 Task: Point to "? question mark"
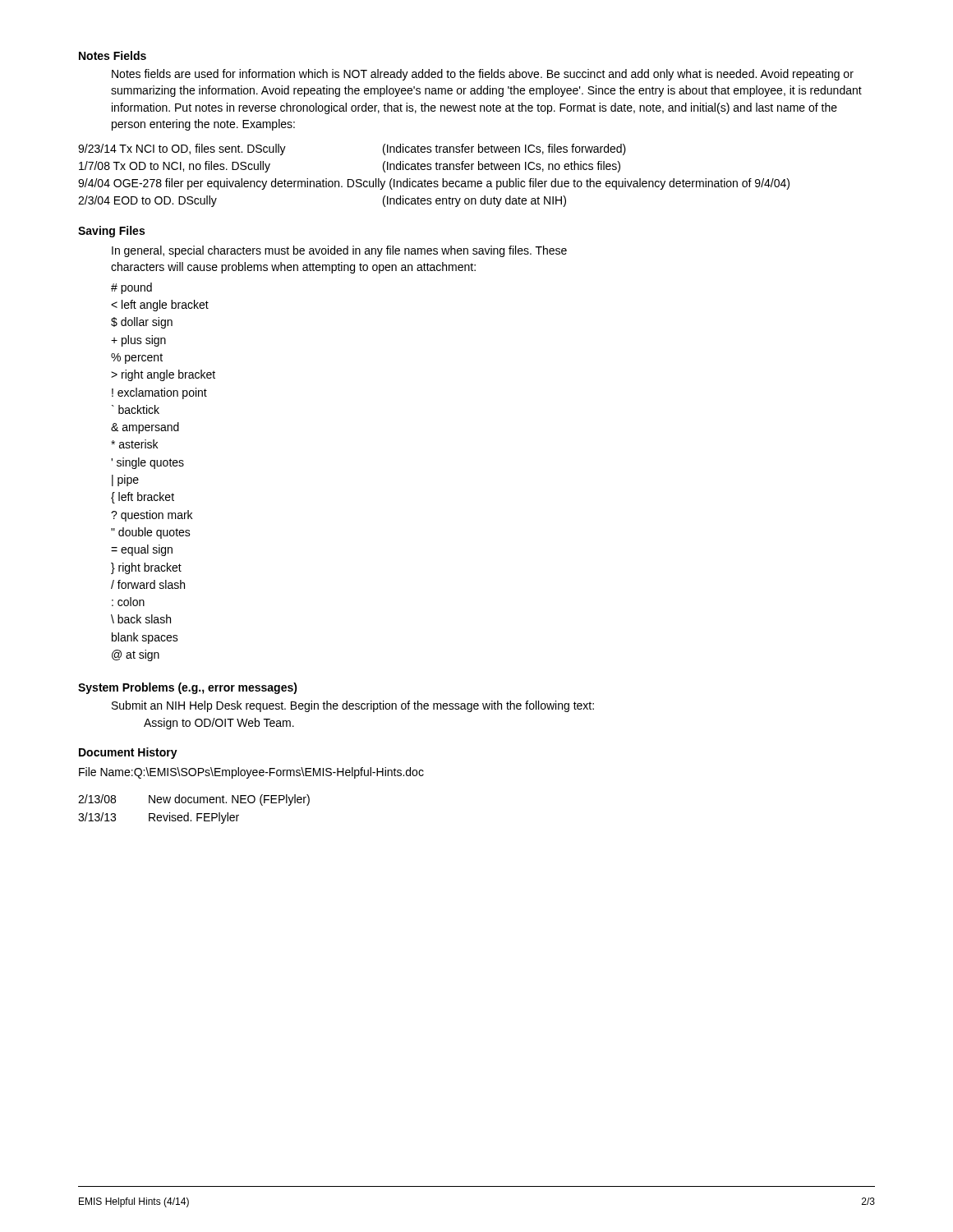tap(152, 515)
